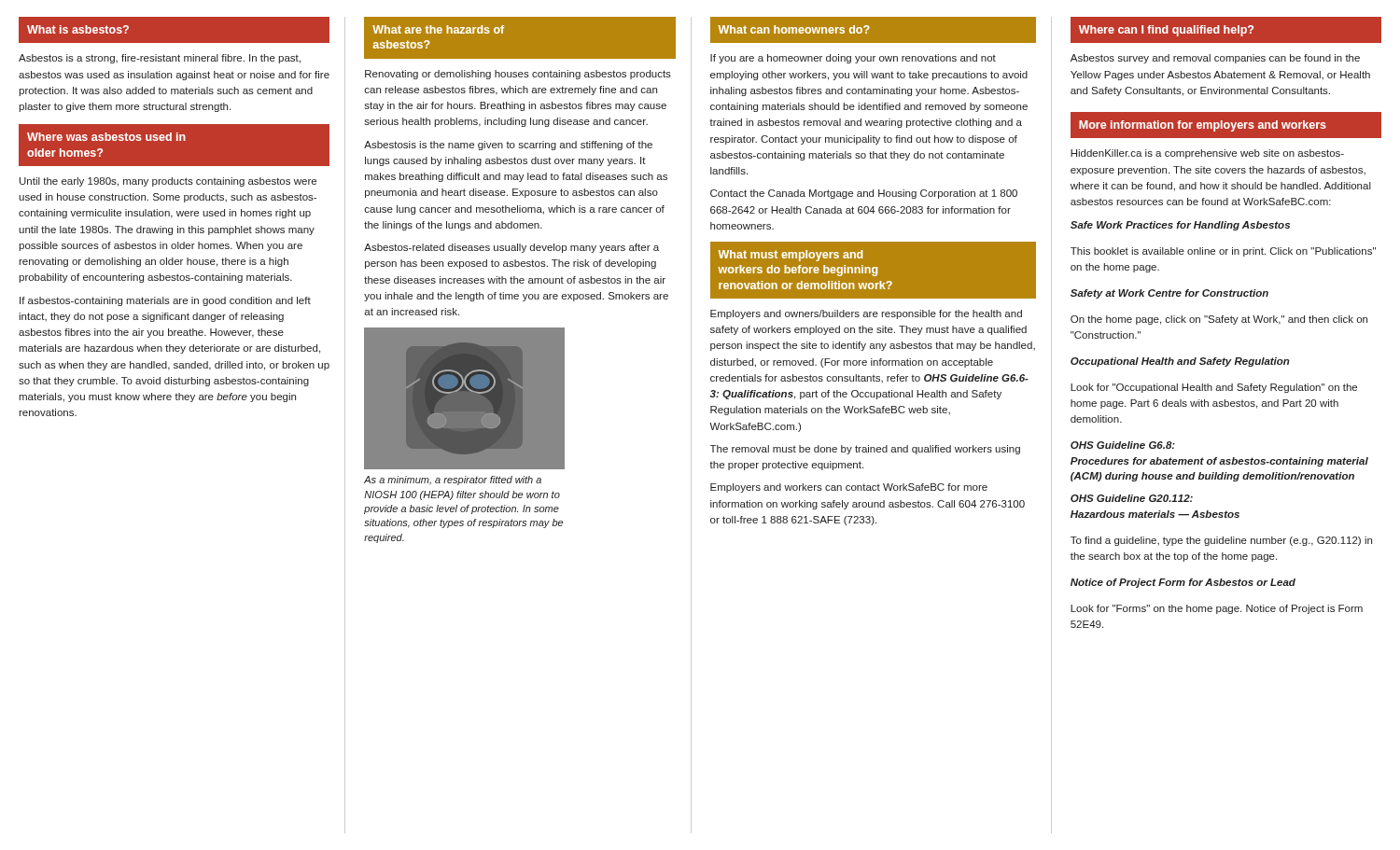Click on the text block that says "OHS Guideline G6.8:Procedures for"
This screenshot has width=1400, height=850.
tap(1226, 461)
